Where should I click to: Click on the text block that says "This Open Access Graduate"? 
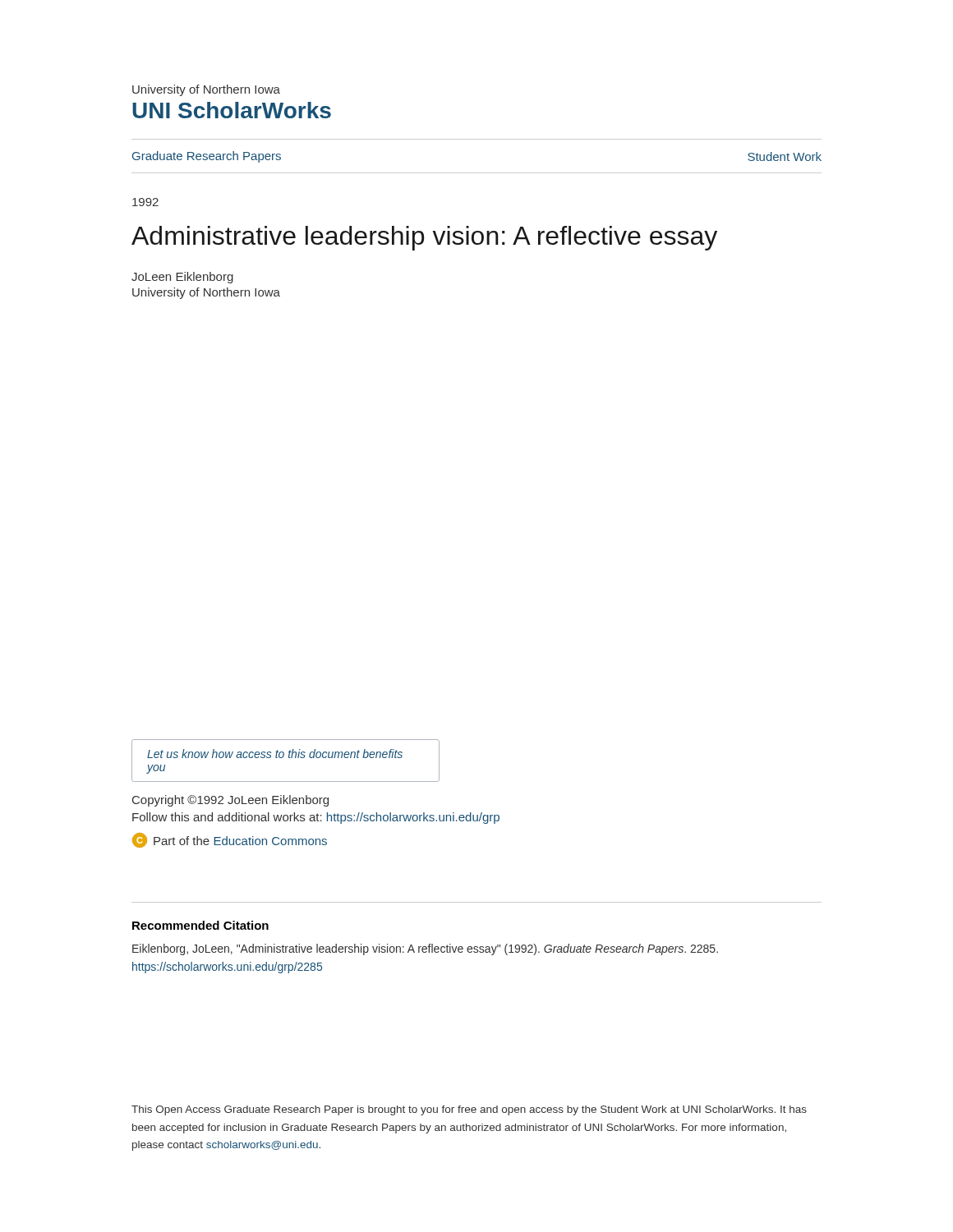point(469,1127)
